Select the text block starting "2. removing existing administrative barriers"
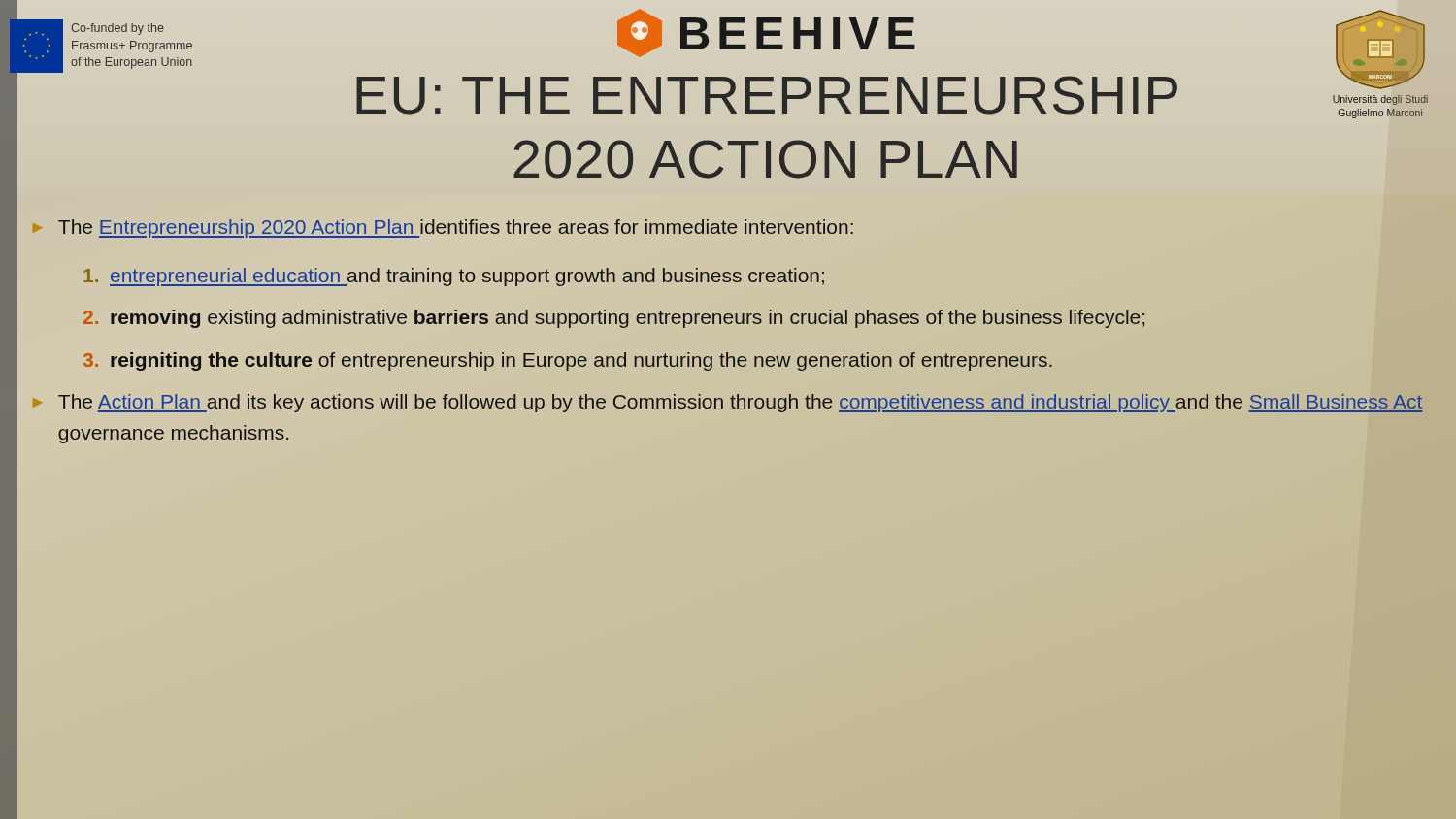 tap(615, 317)
